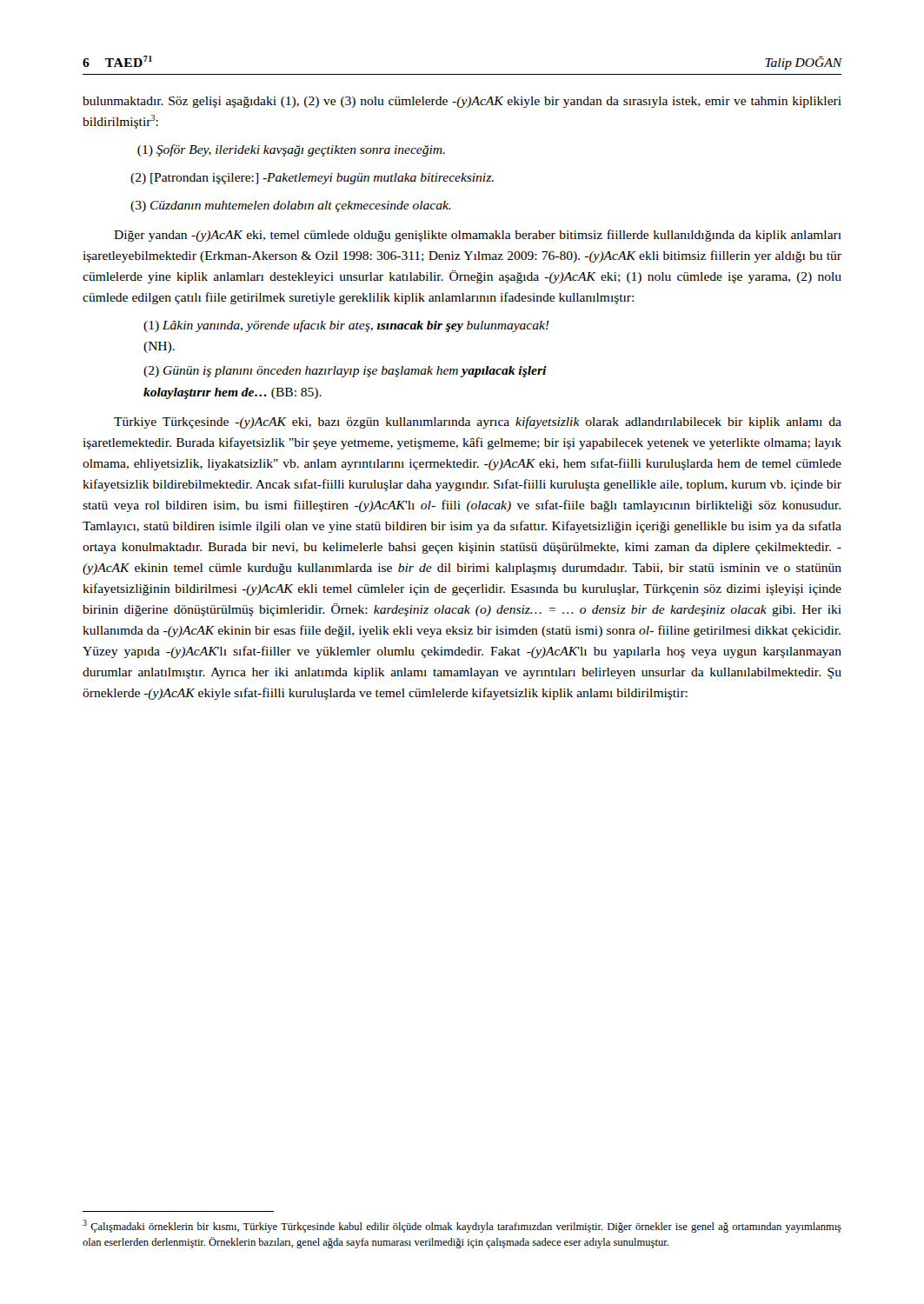Image resolution: width=924 pixels, height=1304 pixels.
Task: Find the passage starting "Diğer yandan -(y)AcAK eki, temel"
Action: point(462,266)
